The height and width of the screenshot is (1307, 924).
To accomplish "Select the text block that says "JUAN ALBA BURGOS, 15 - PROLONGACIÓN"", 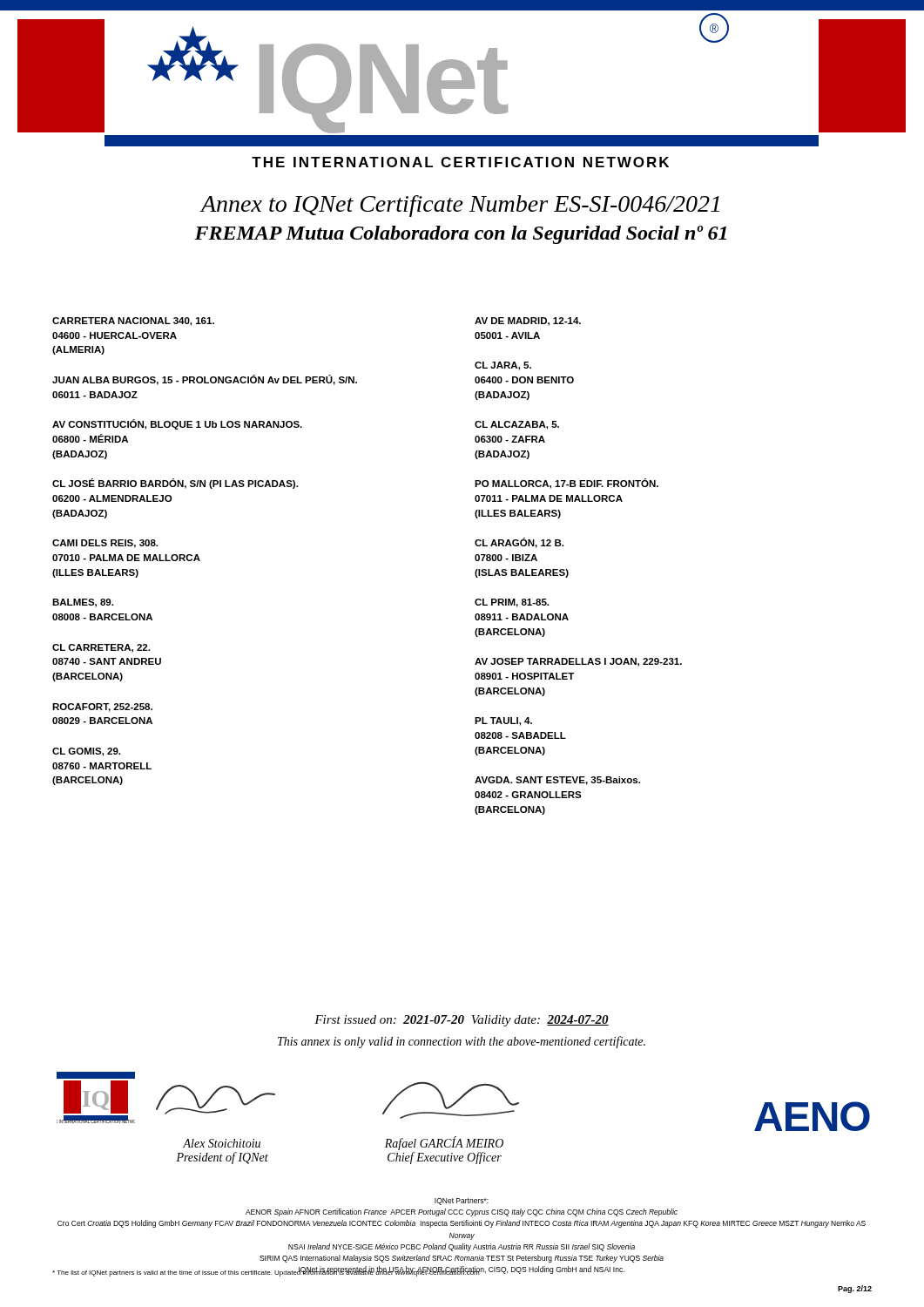I will click(205, 387).
